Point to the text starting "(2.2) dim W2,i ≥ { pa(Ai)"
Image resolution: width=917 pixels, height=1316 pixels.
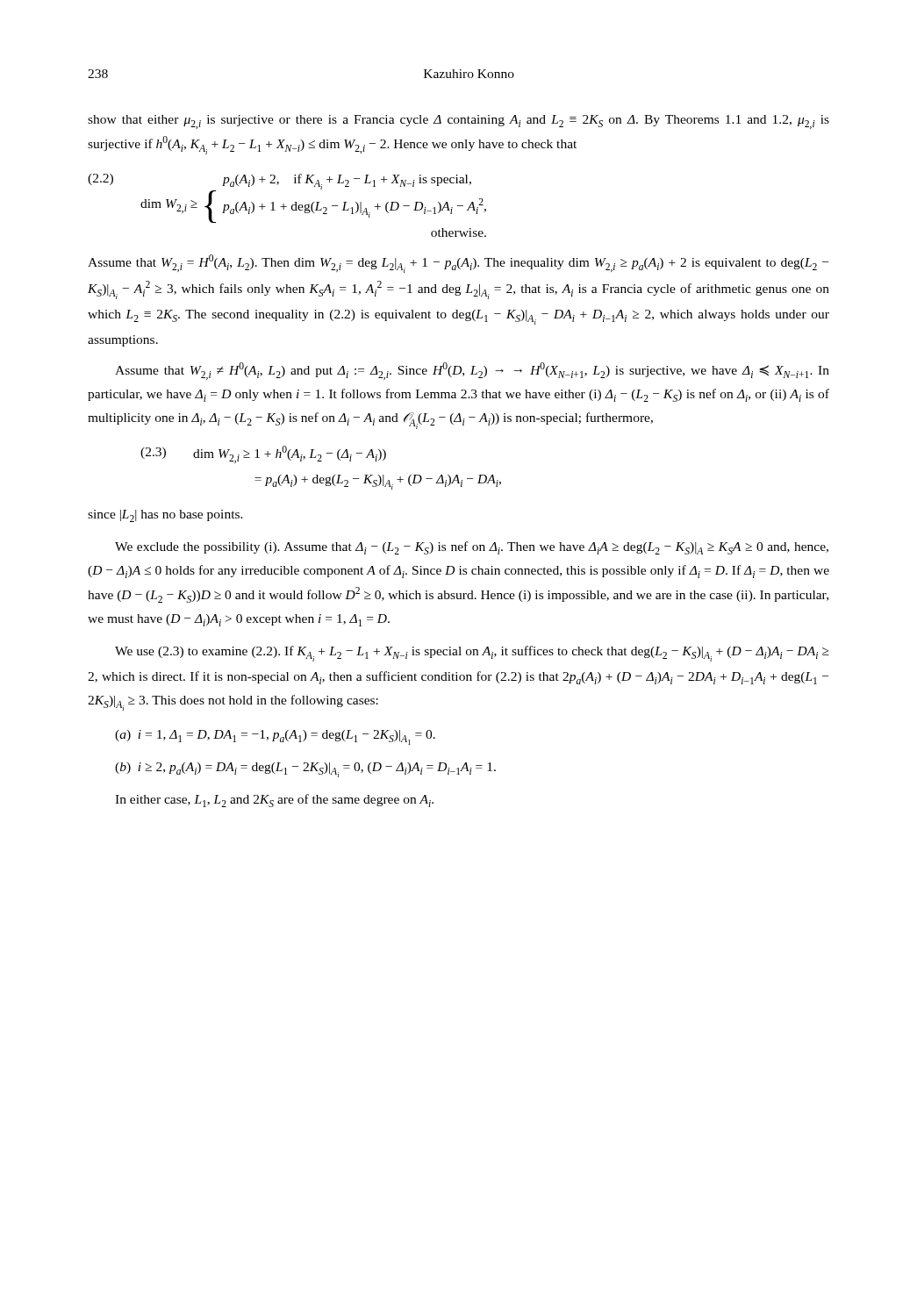click(x=458, y=205)
